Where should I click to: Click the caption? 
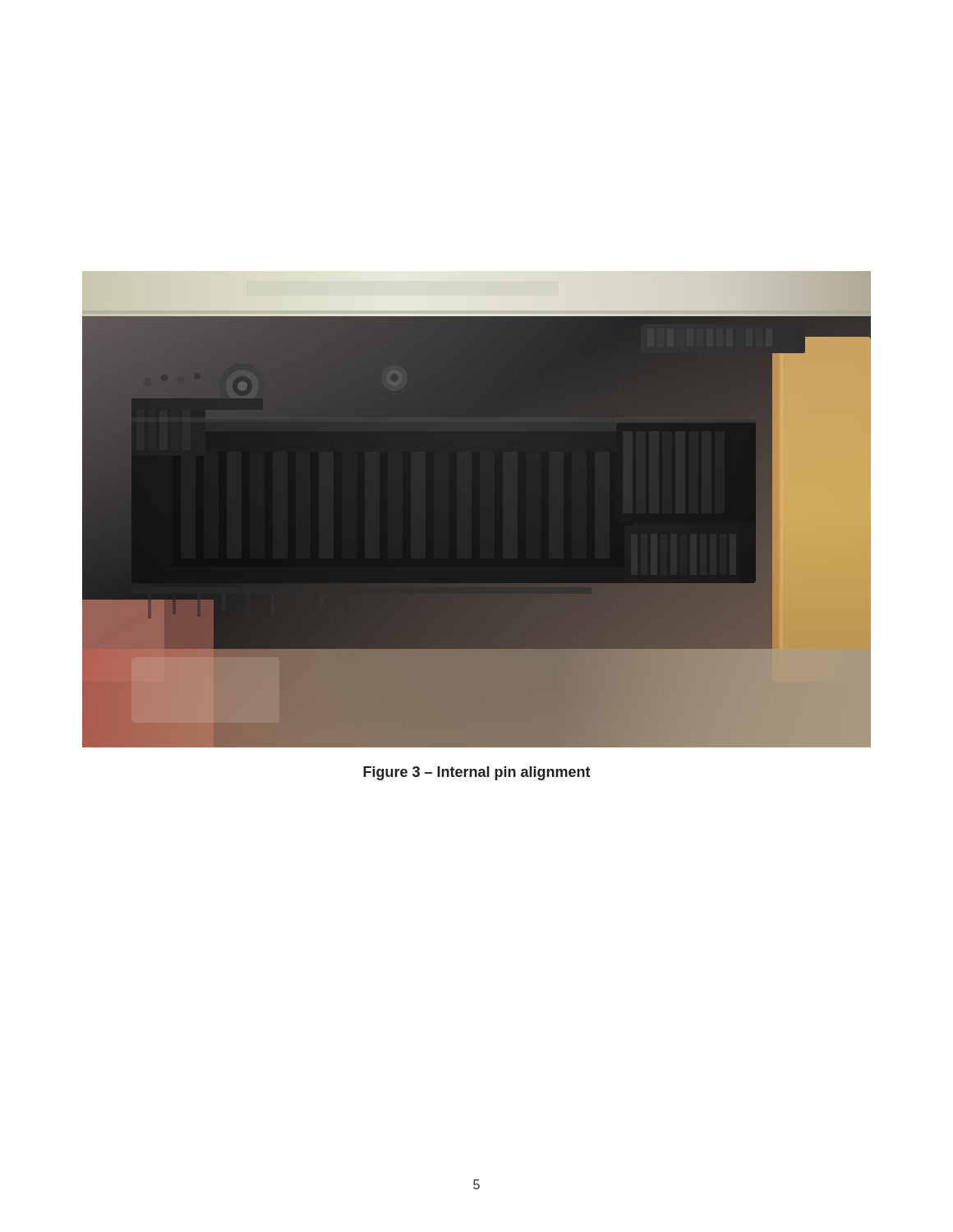tap(476, 772)
